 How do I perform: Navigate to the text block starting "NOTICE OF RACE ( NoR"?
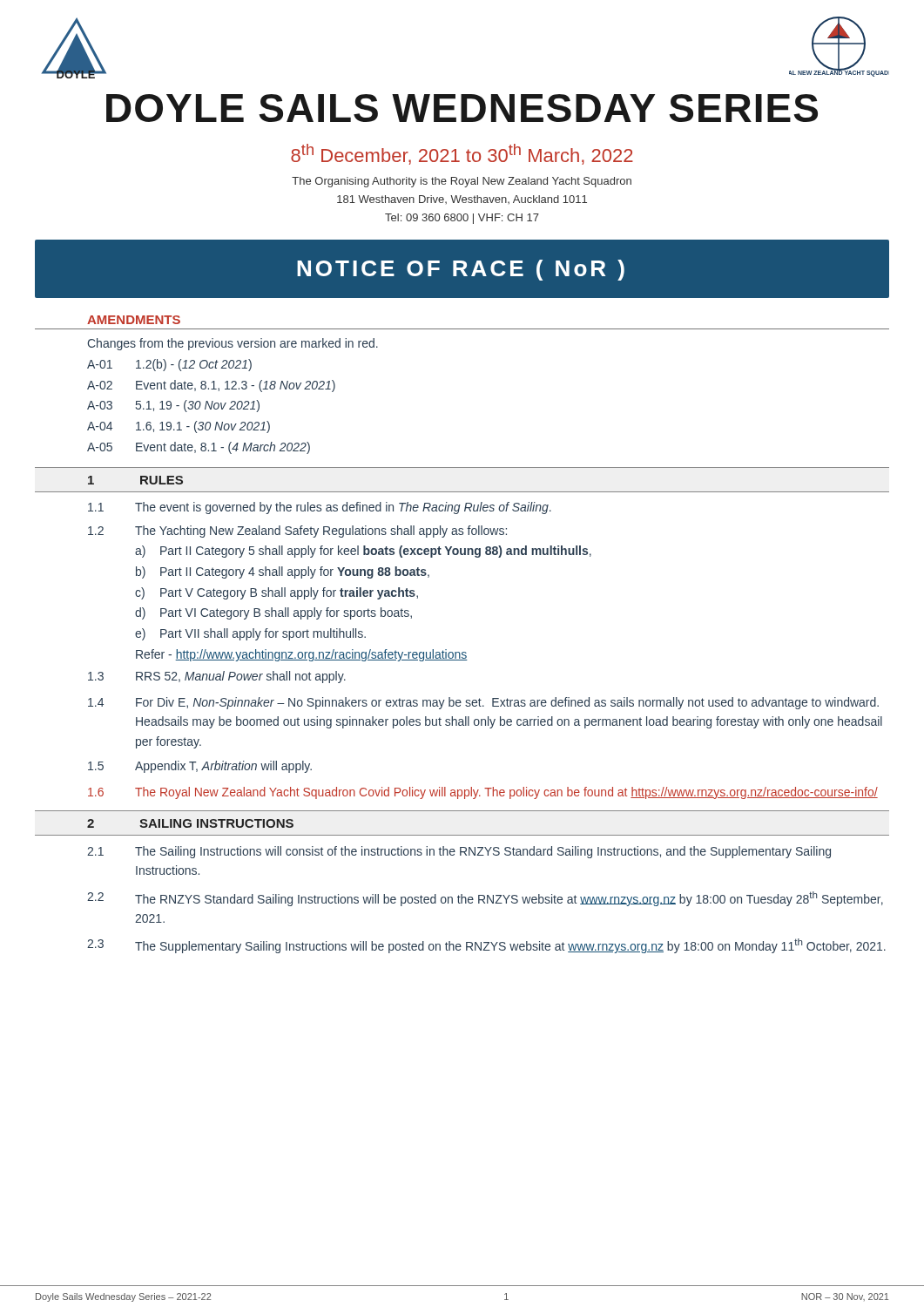click(x=462, y=268)
